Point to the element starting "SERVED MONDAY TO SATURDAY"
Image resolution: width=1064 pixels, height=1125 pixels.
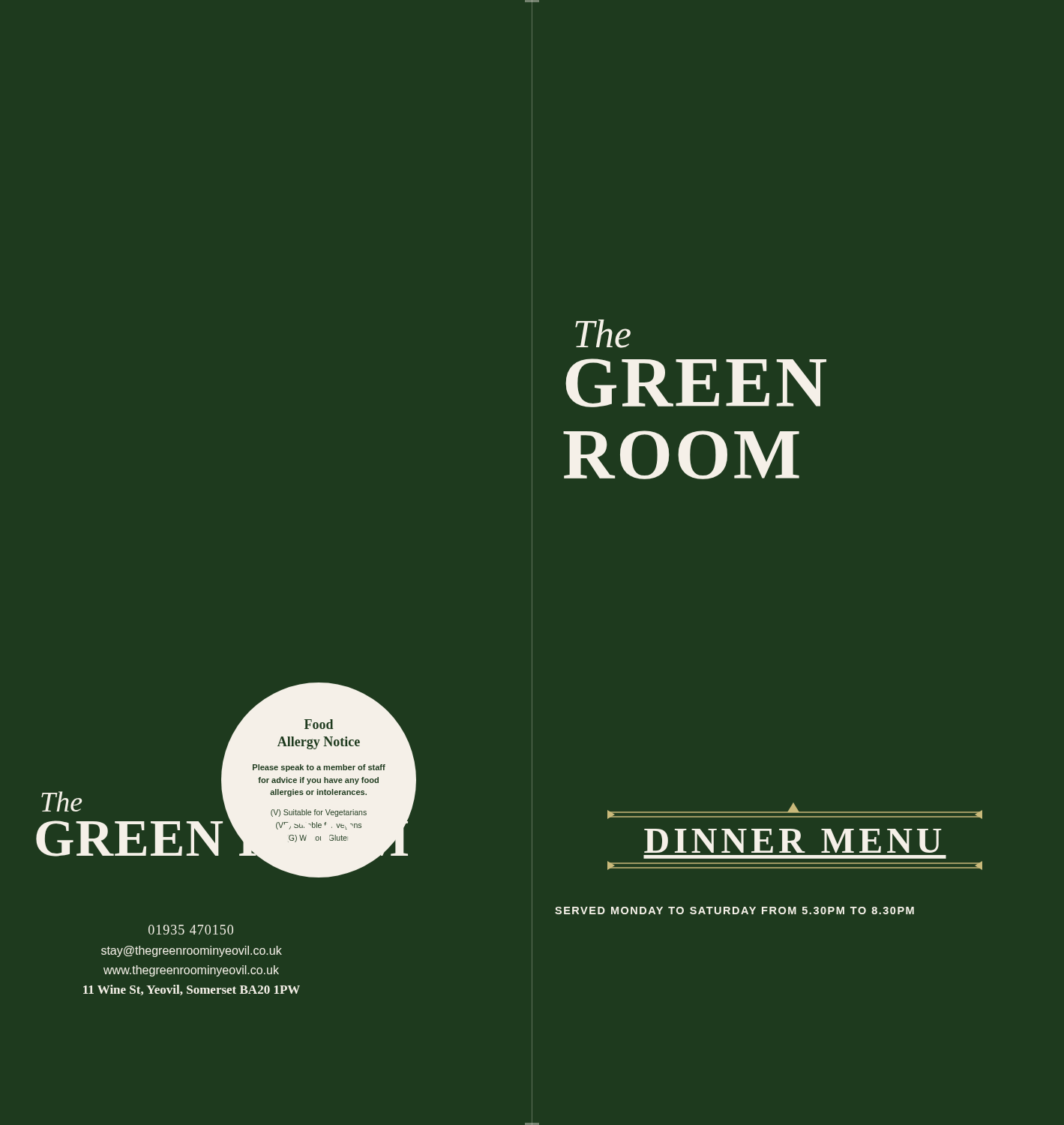pyautogui.click(x=735, y=911)
